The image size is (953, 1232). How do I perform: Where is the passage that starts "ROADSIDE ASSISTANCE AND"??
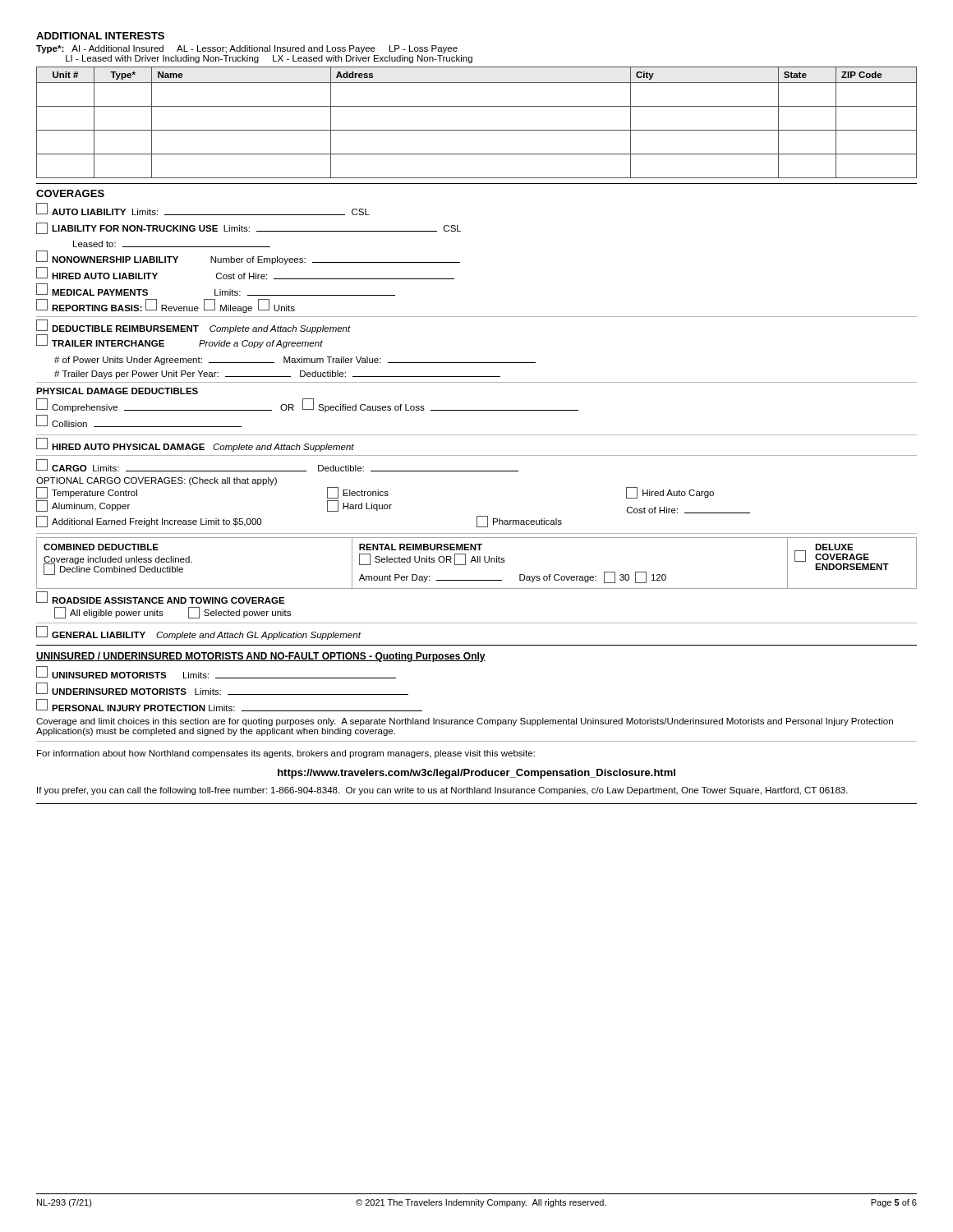[x=161, y=598]
